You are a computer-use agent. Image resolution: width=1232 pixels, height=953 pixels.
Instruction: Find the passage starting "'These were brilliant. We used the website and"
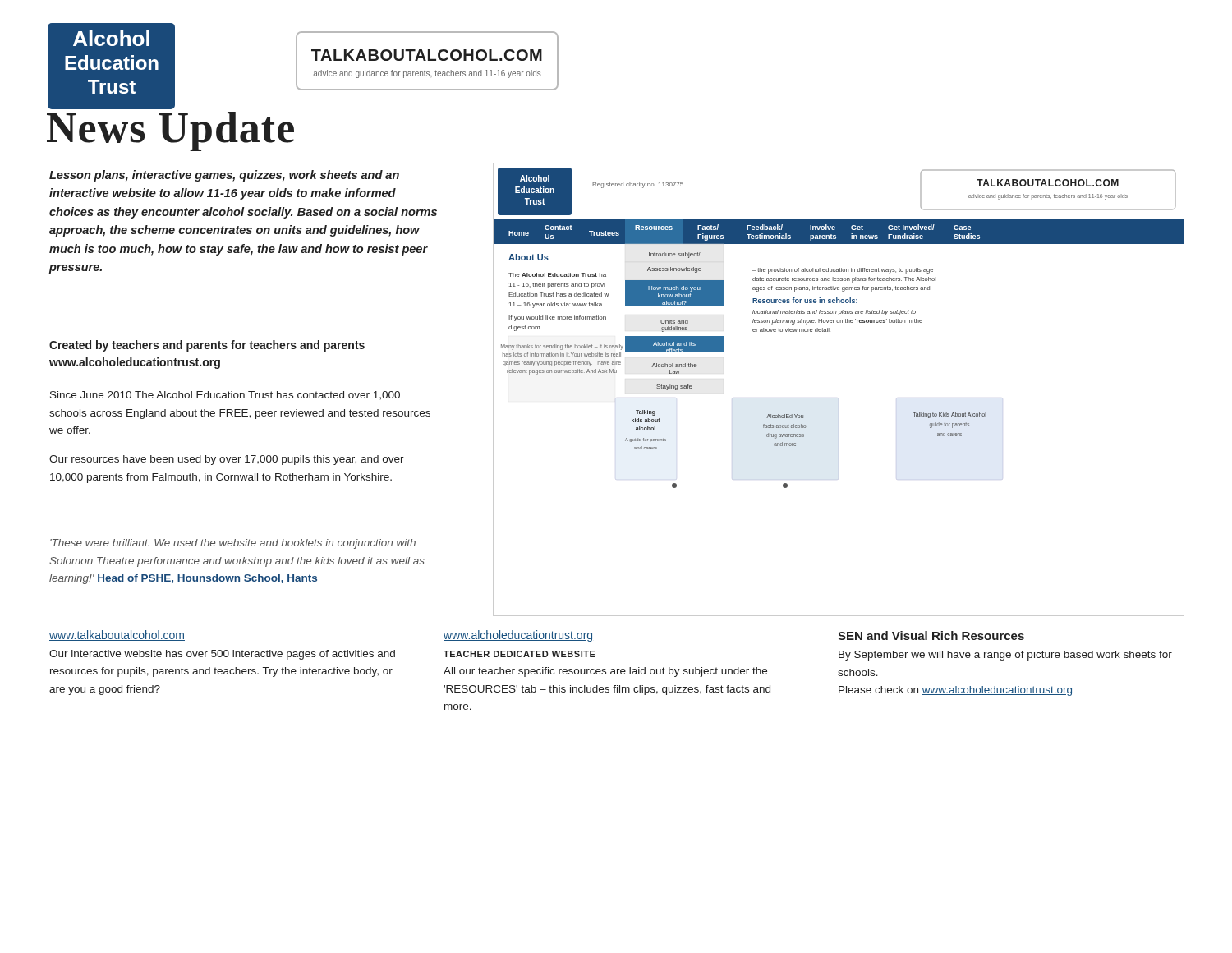click(237, 560)
